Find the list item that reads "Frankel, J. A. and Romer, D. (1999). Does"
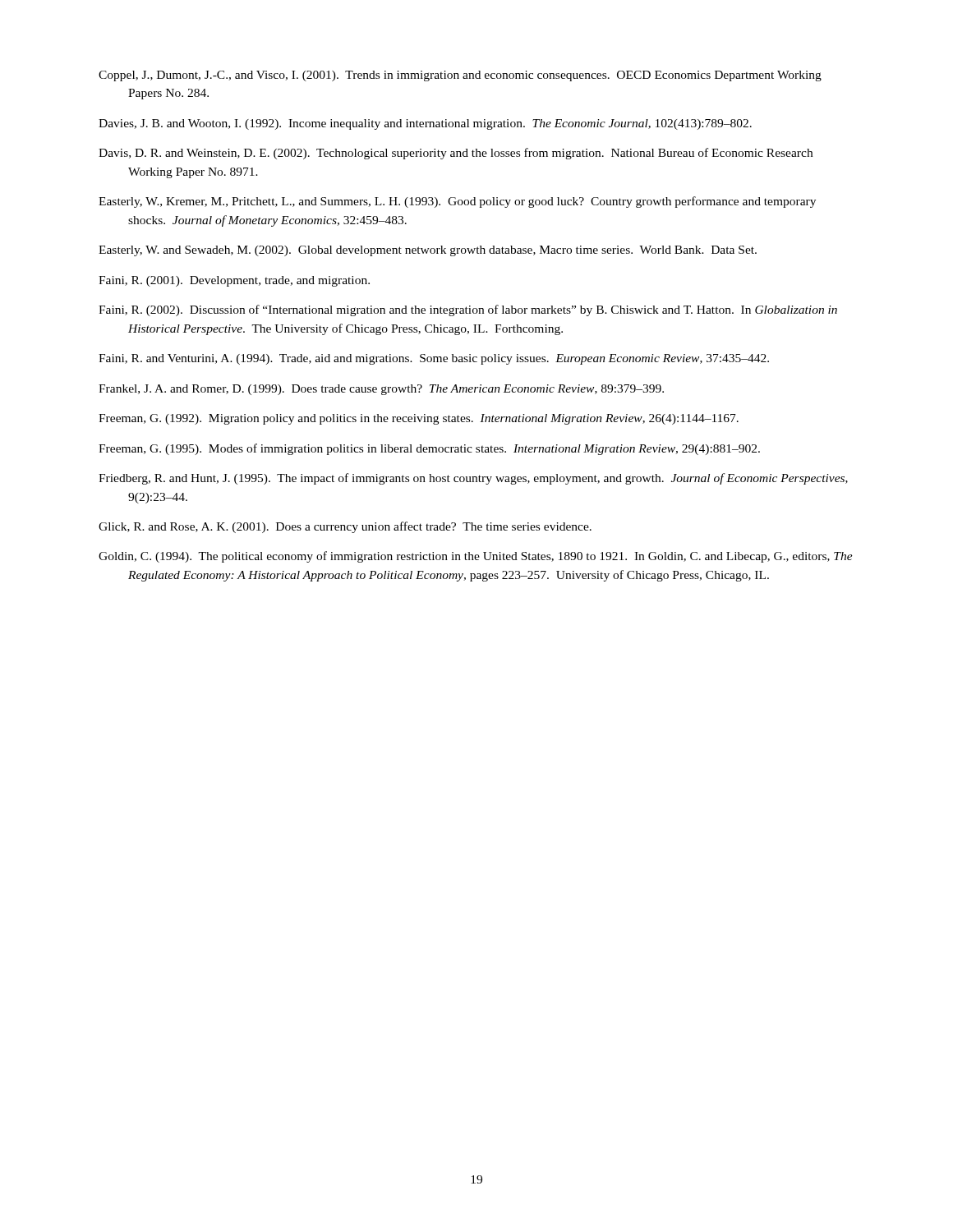Viewport: 953px width, 1232px height. click(x=382, y=388)
